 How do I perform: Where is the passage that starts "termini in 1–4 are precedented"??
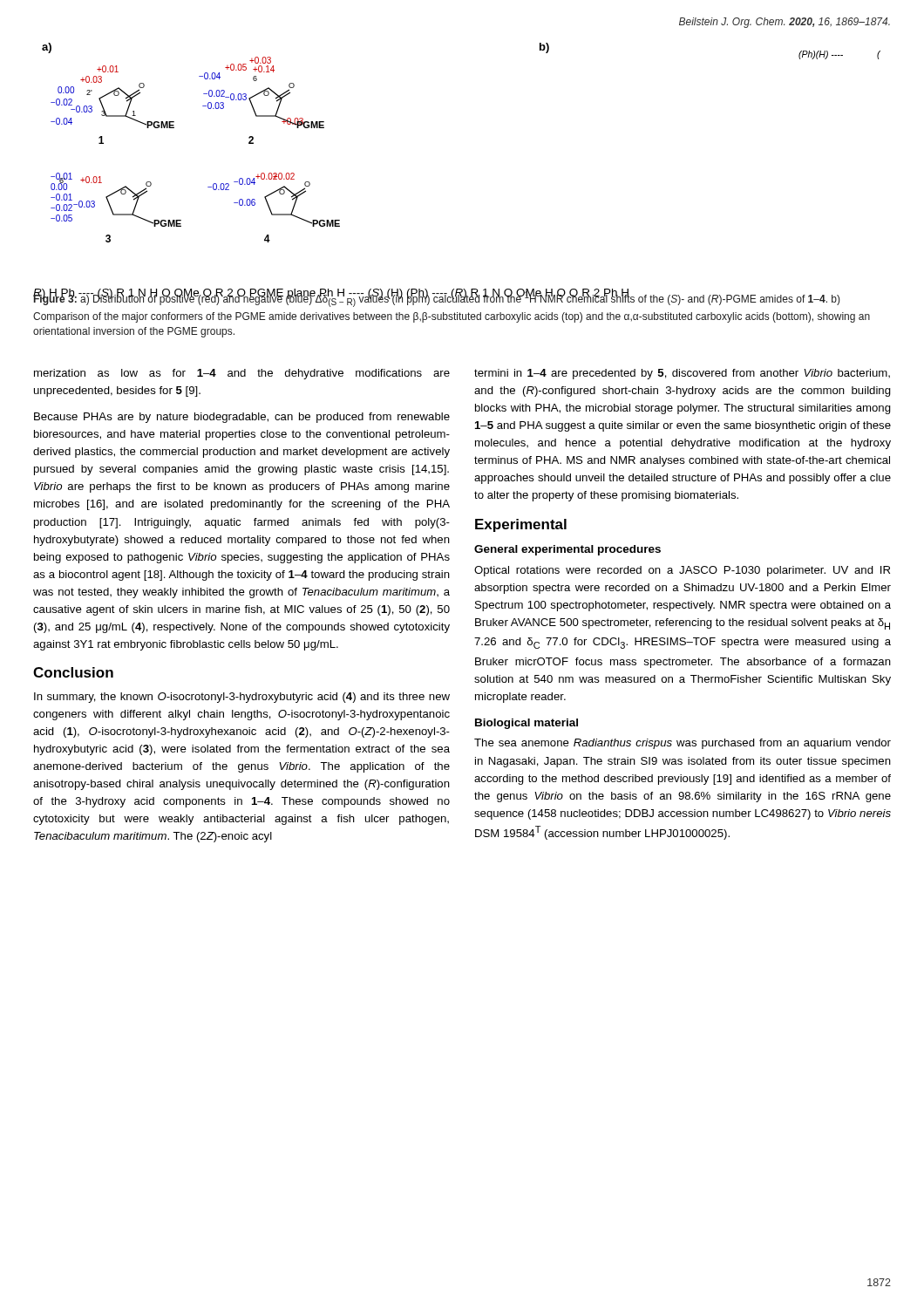(683, 435)
